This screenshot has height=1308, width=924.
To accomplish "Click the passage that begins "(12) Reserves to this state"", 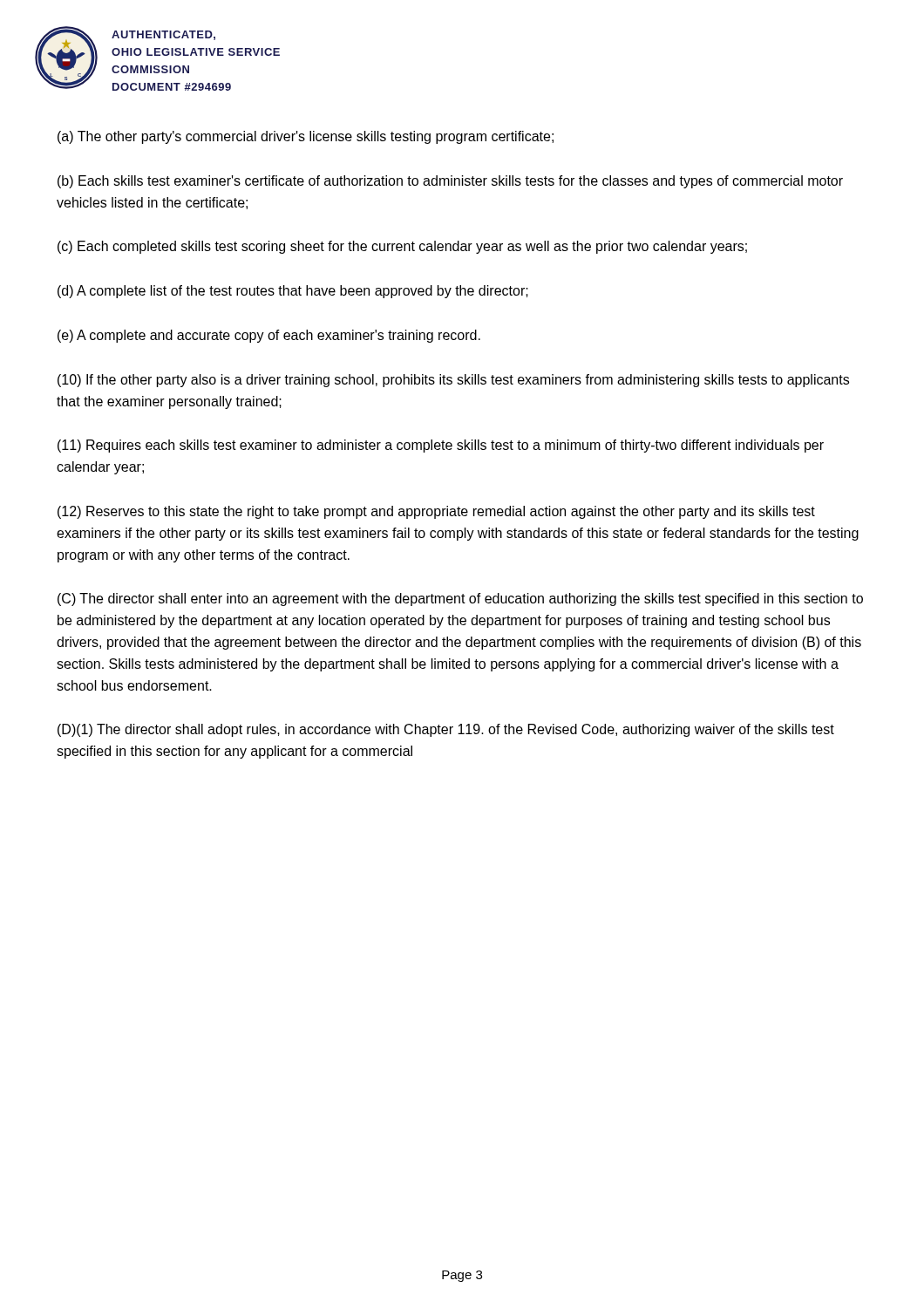I will point(458,533).
